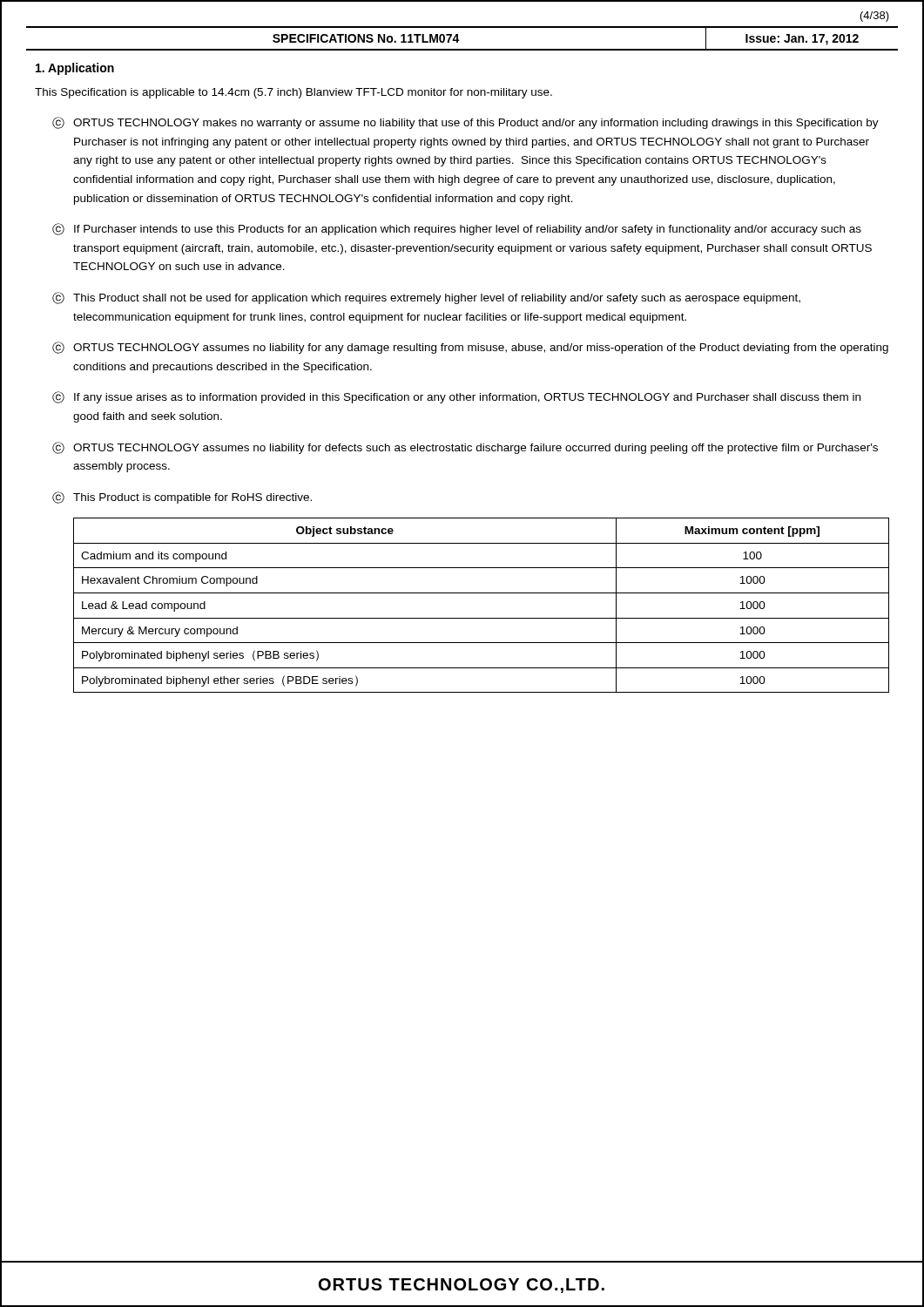Click on the list item with the text "ⓒ If Purchaser intends"
The height and width of the screenshot is (1307, 924).
[x=471, y=248]
